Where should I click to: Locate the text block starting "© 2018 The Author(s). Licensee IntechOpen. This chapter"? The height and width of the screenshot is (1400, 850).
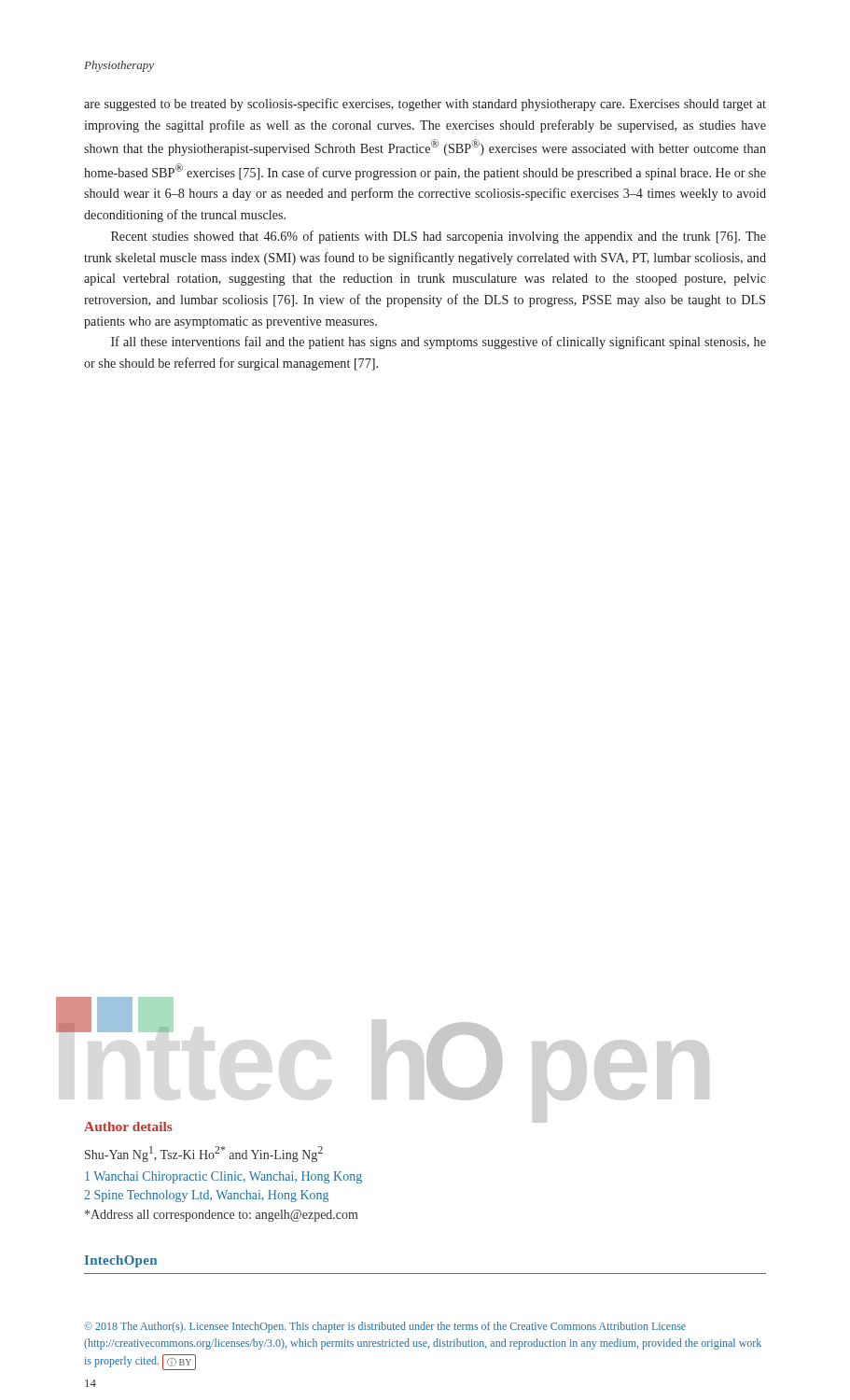(x=423, y=1345)
